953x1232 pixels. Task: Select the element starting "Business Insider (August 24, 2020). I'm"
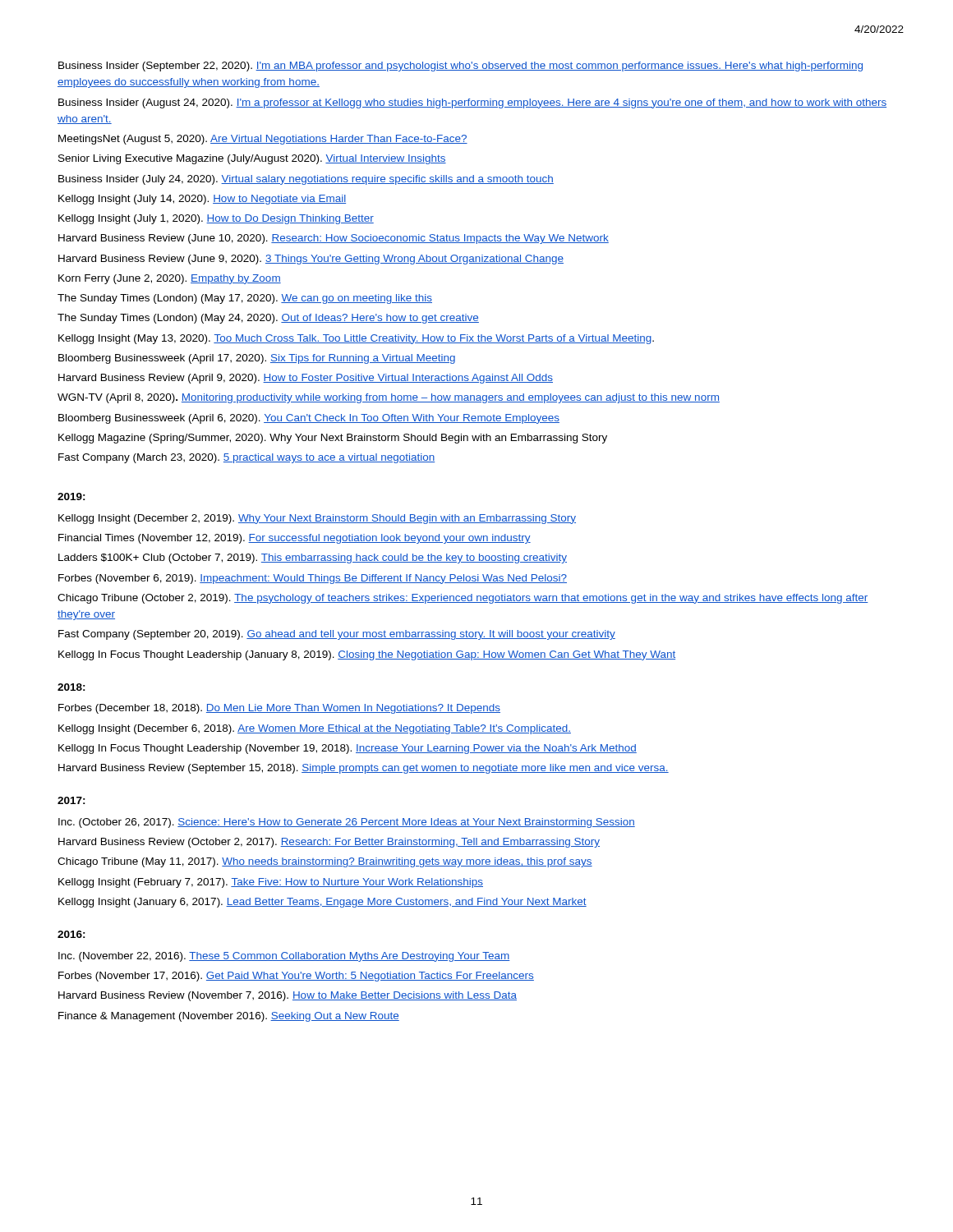(x=472, y=110)
